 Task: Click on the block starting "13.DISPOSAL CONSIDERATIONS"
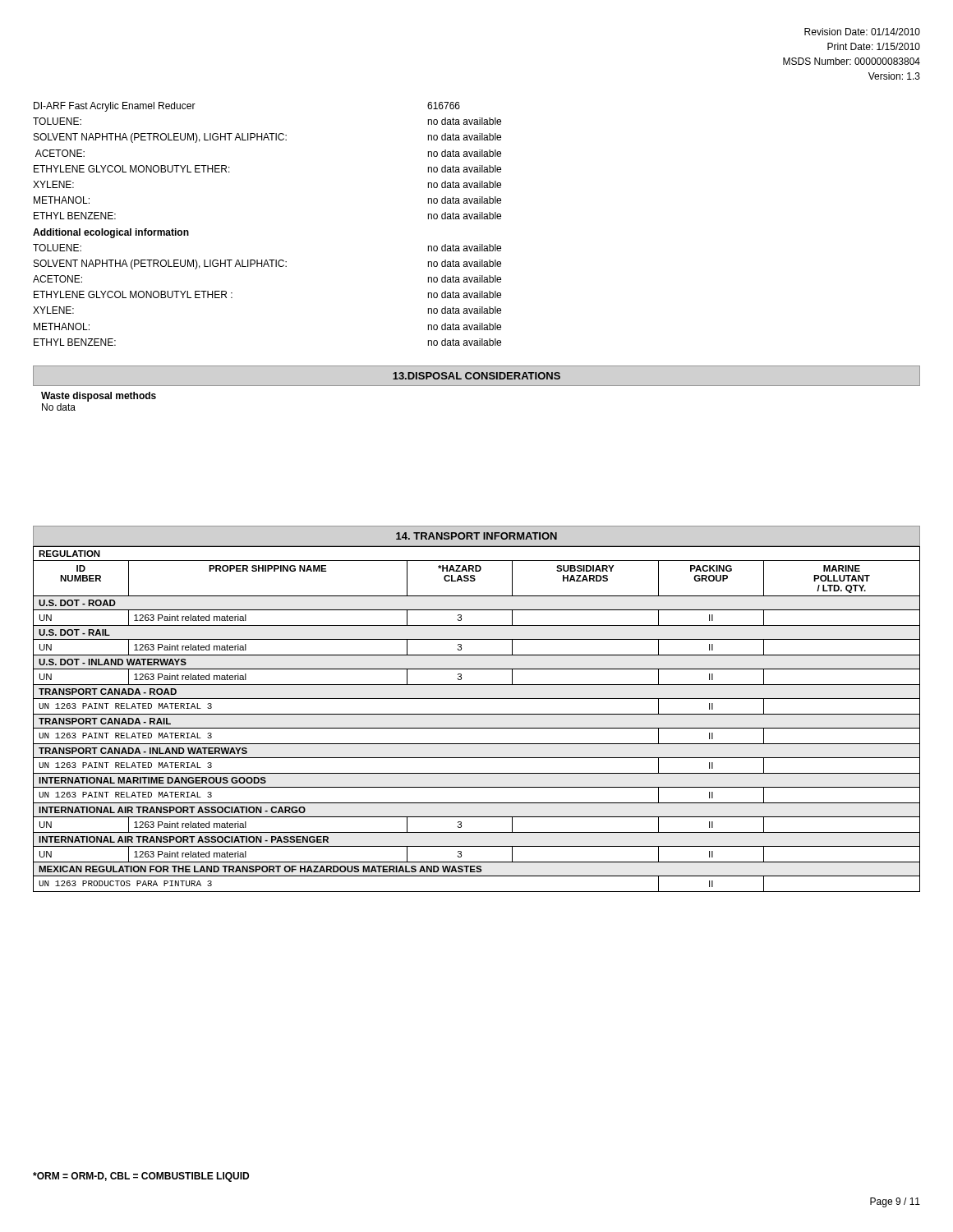(x=476, y=376)
